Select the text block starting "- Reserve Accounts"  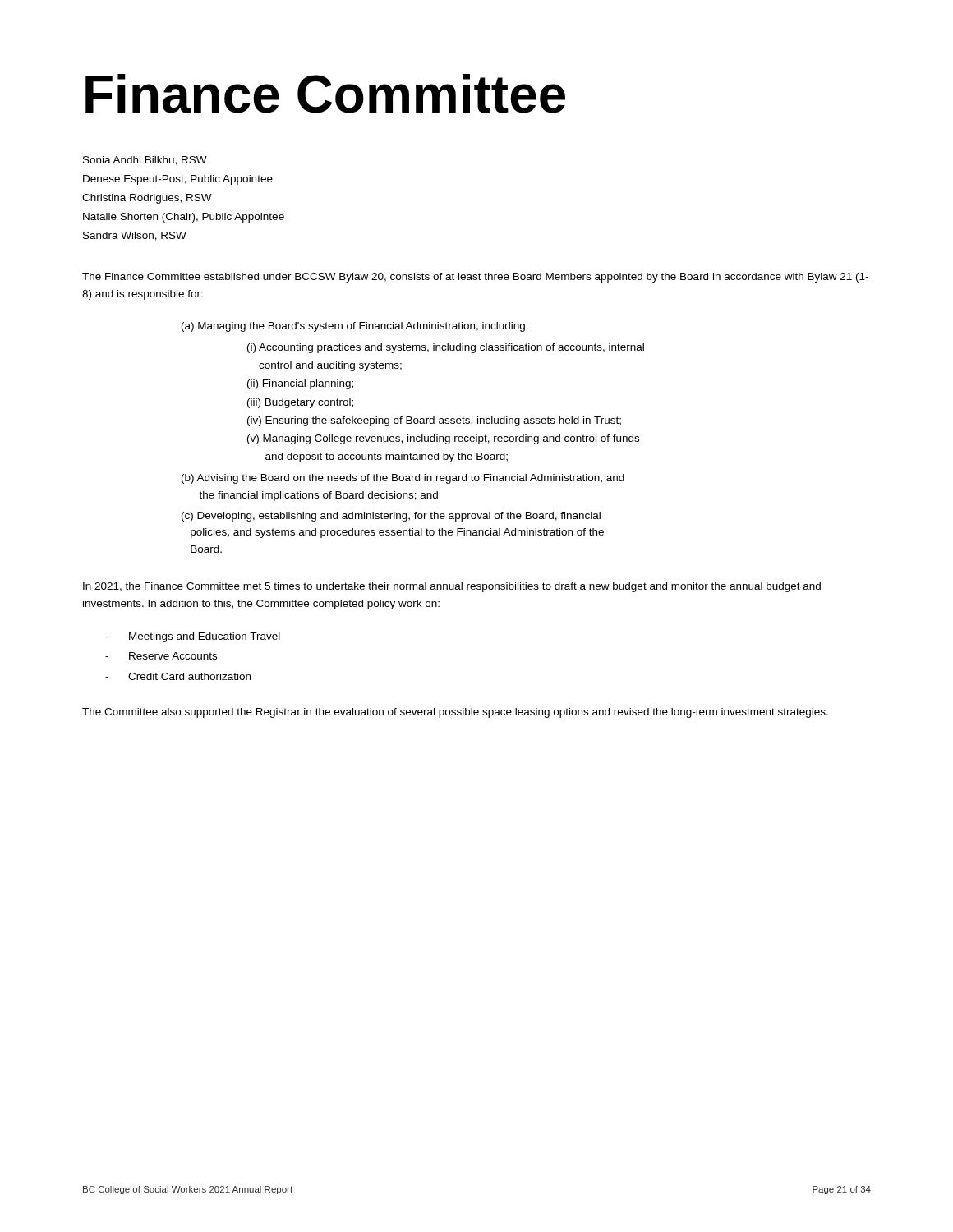[x=161, y=657]
